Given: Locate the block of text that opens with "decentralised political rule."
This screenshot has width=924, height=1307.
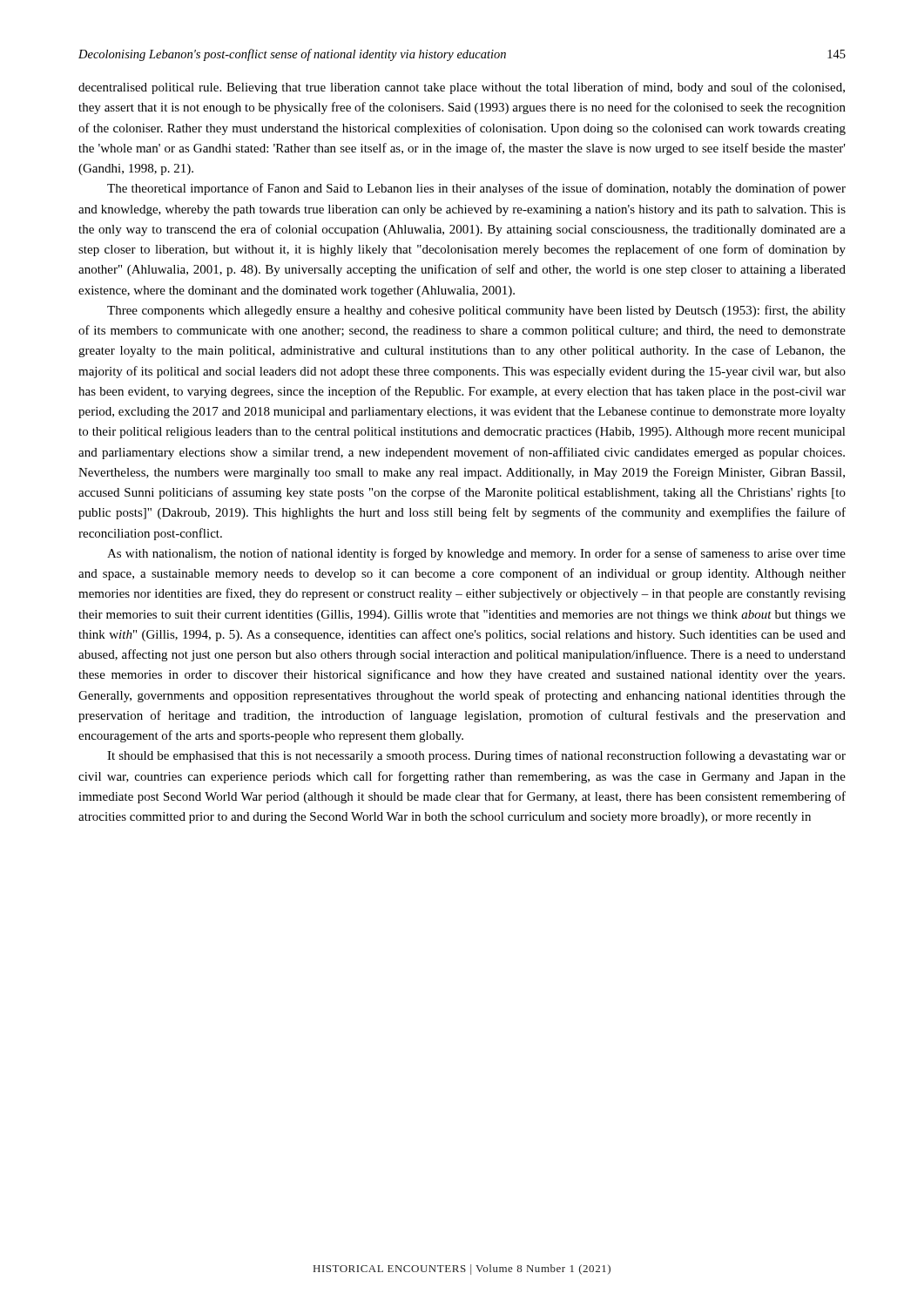Looking at the screenshot, I should (462, 128).
